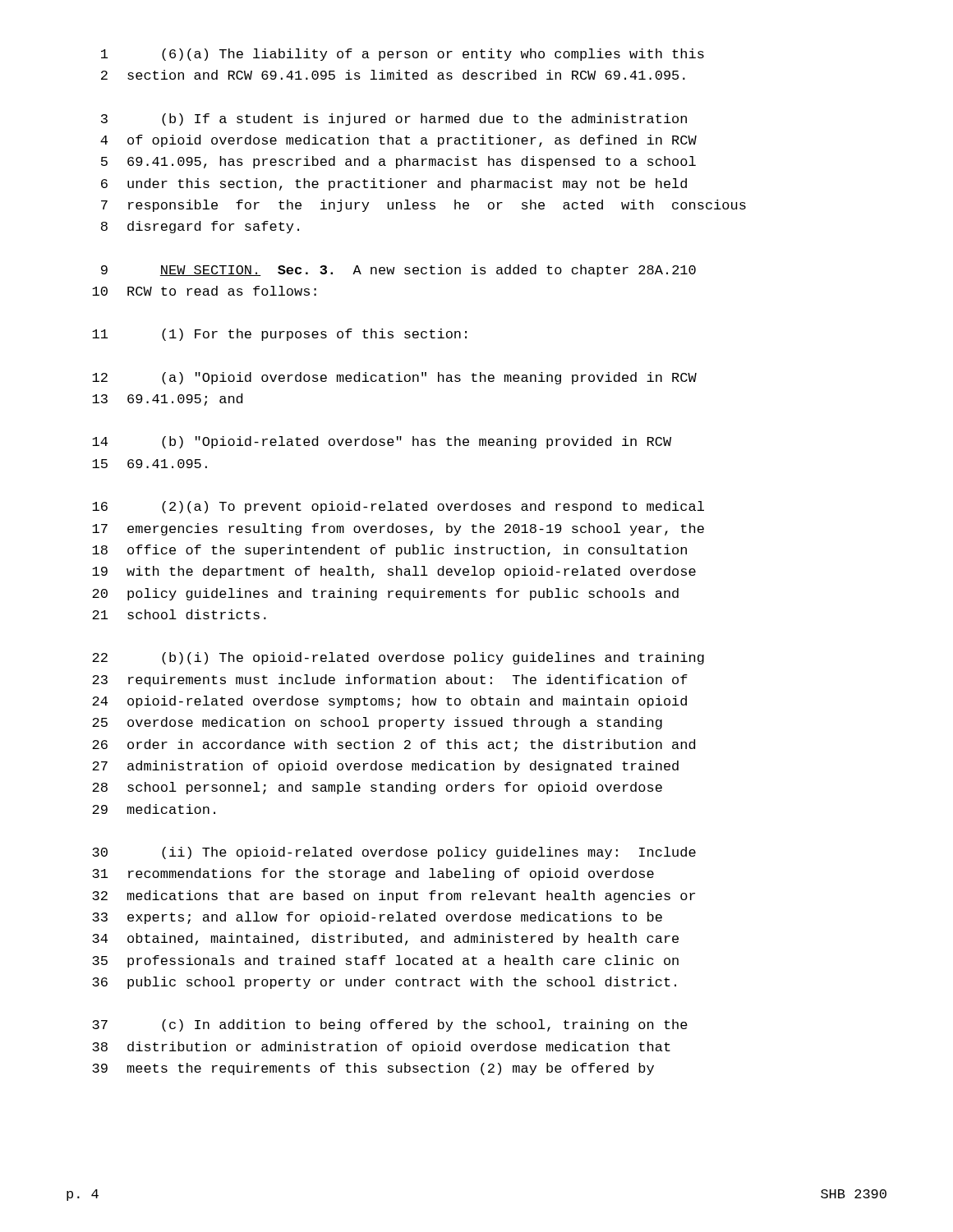953x1232 pixels.
Task: Click on the list item with the text "14 (b) "Opioid-related overdose" has the meaning"
Action: click(x=476, y=443)
